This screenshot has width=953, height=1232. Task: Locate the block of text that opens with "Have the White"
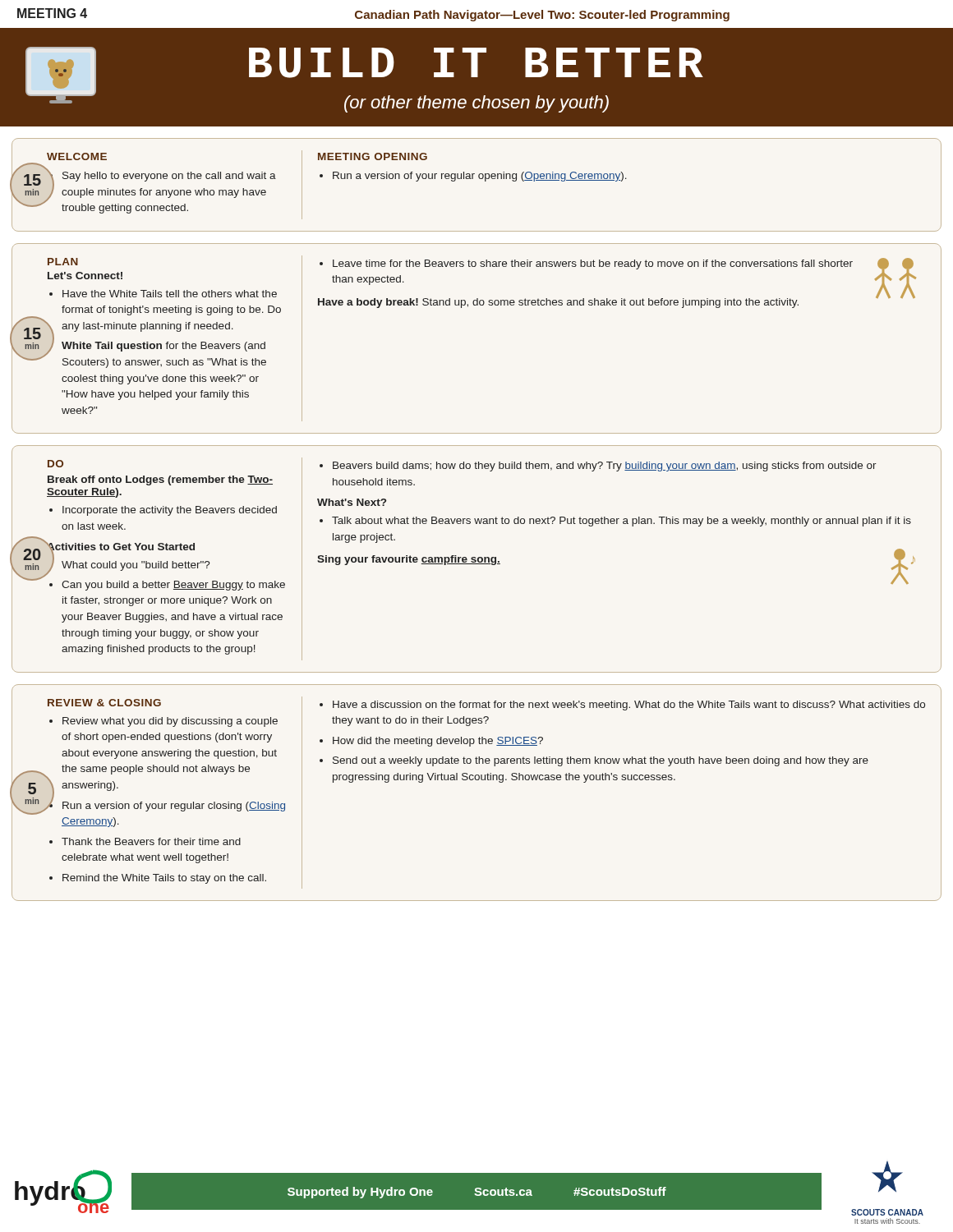pyautogui.click(x=171, y=309)
